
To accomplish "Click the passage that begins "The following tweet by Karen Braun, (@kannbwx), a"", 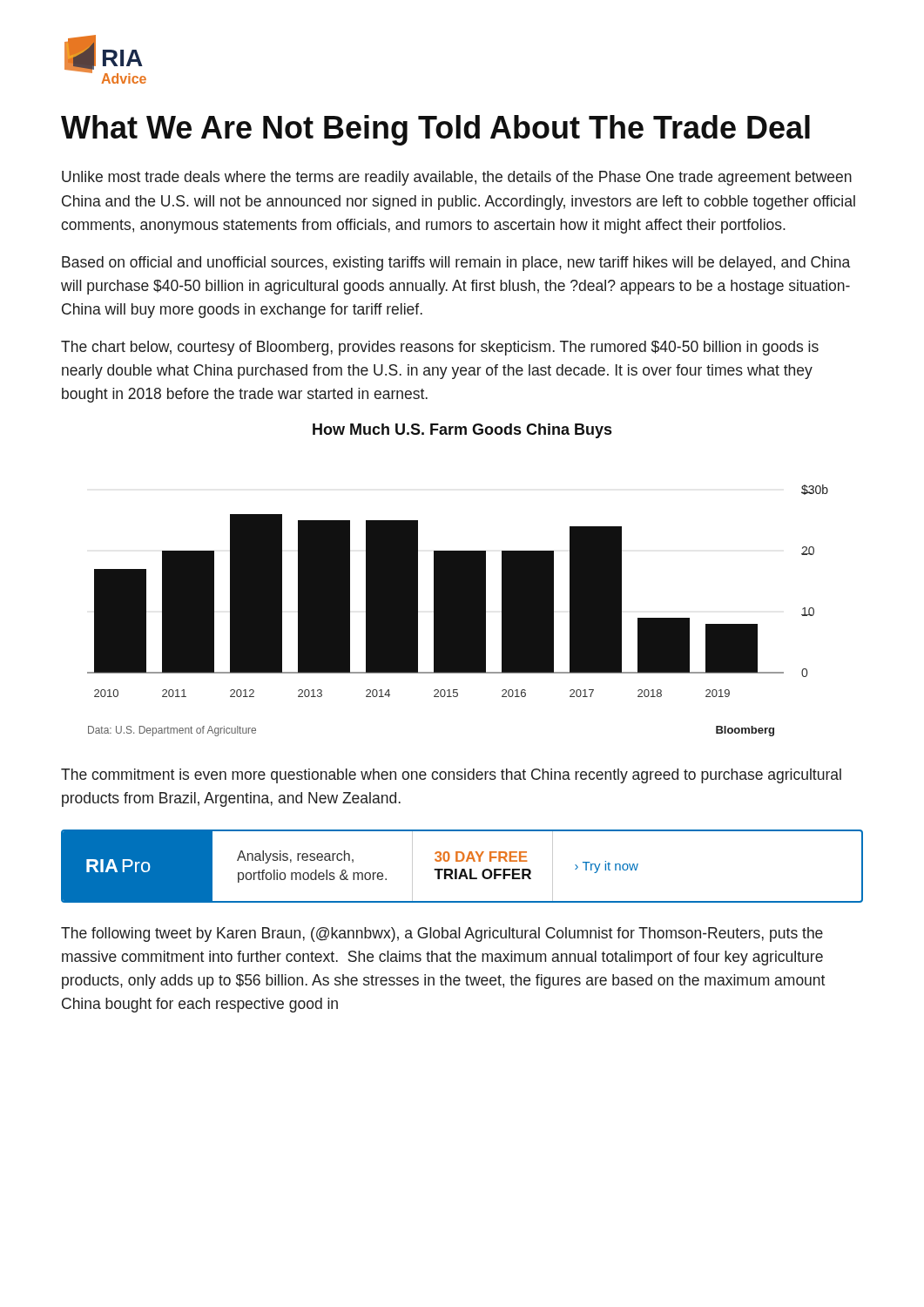I will click(443, 968).
